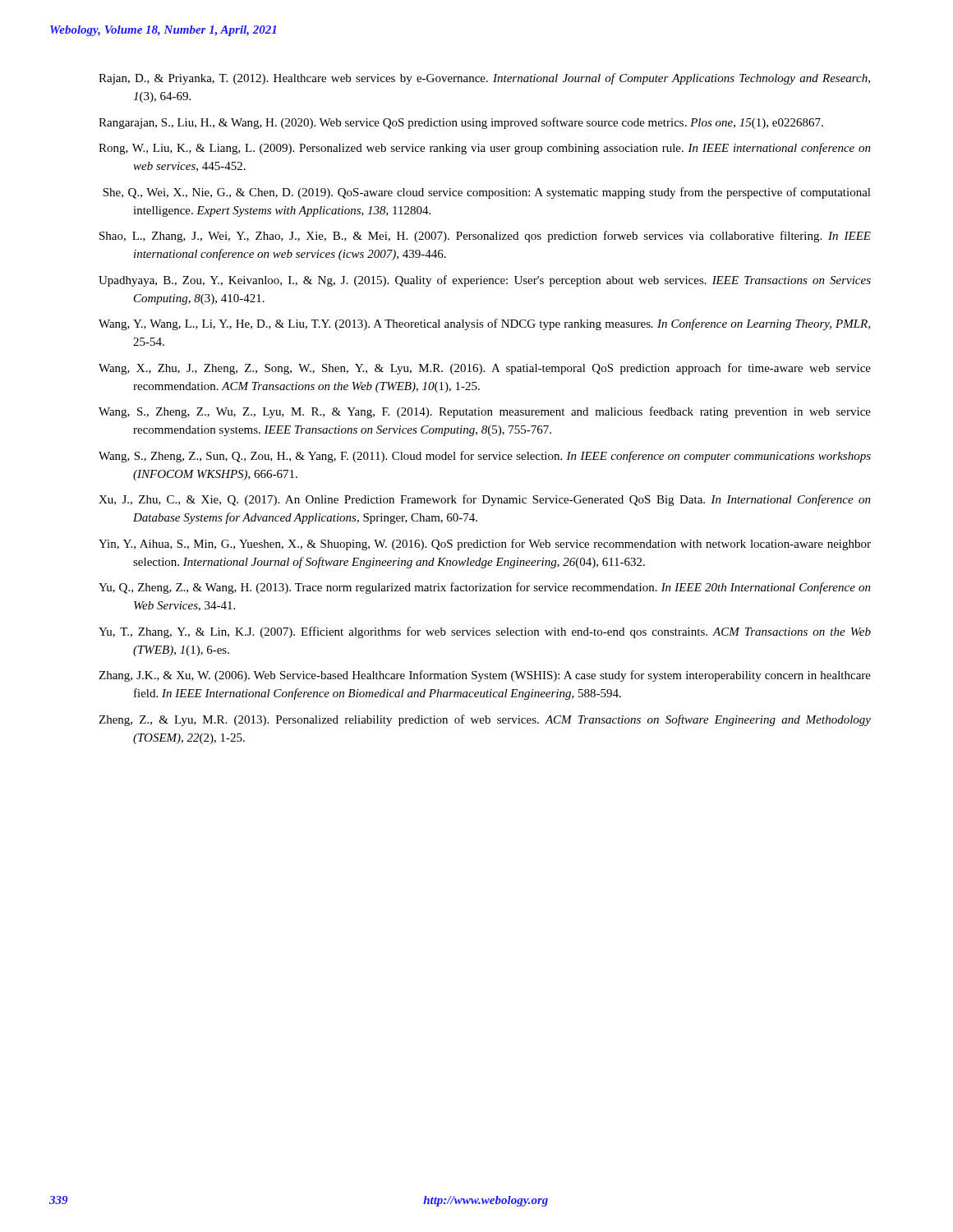
Task: Point to the block beginning "Yu, T., Zhang, Y.,"
Action: click(x=485, y=640)
